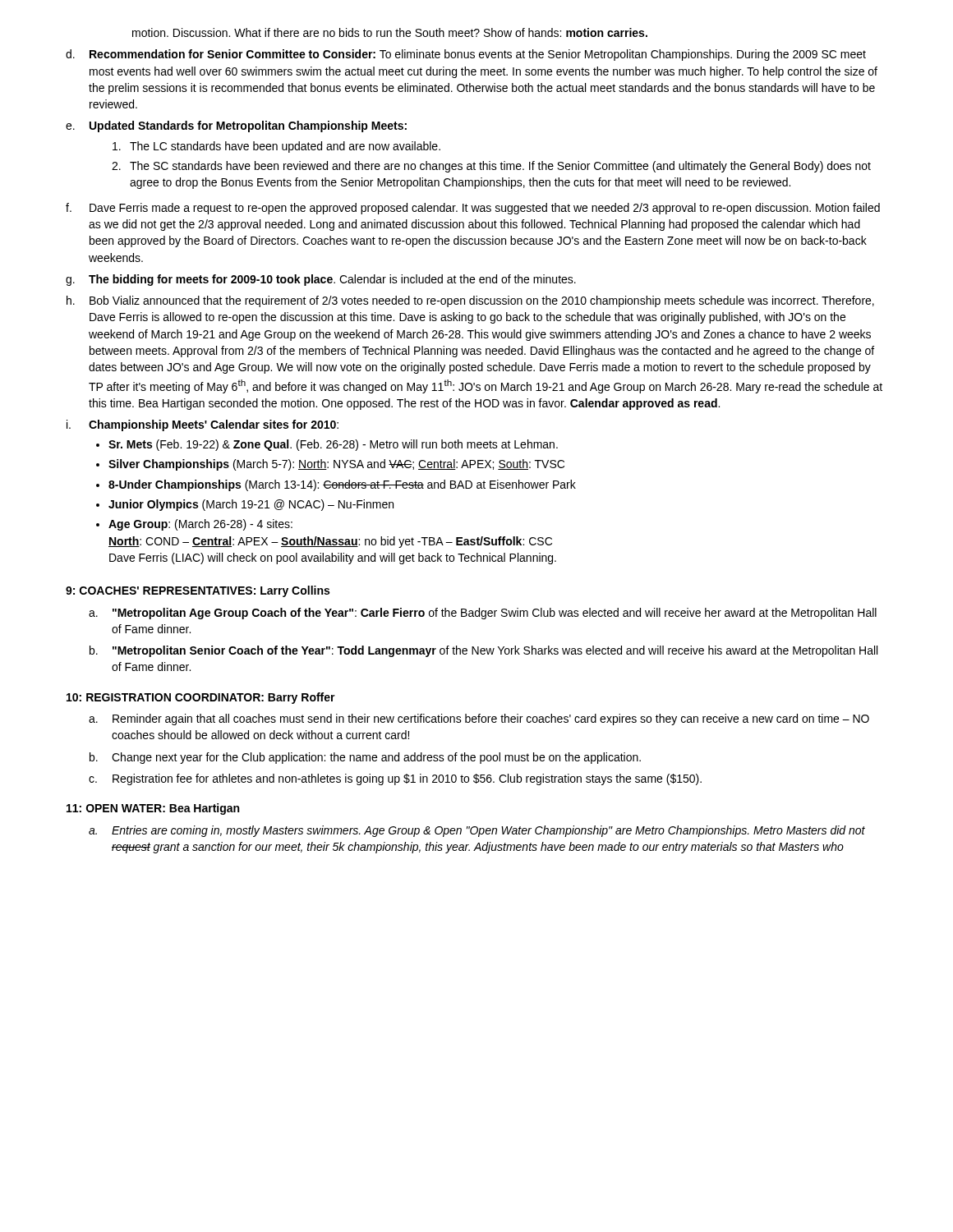
Task: Find the list item with the text "f. Dave Ferris"
Action: tap(476, 233)
